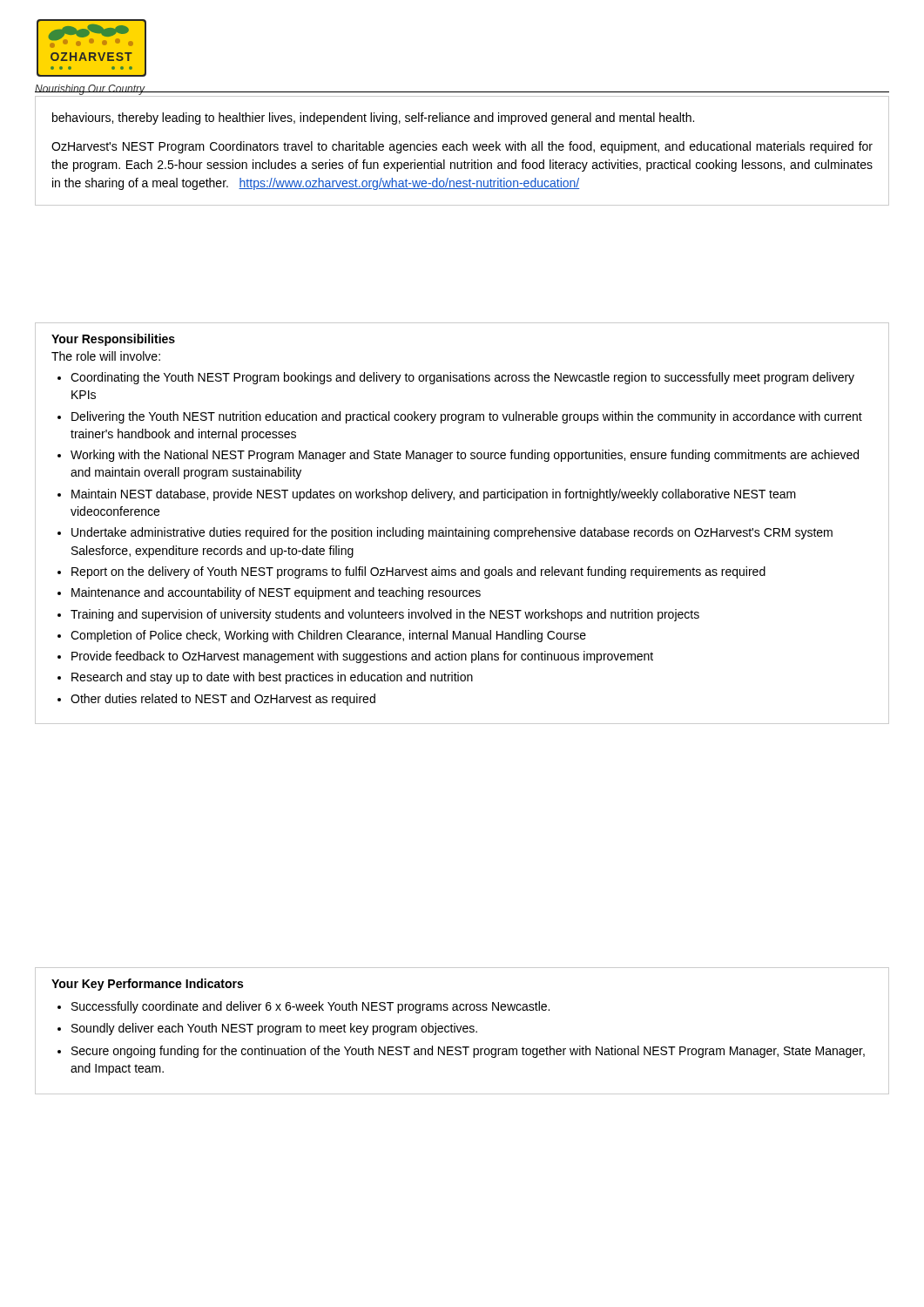Image resolution: width=924 pixels, height=1307 pixels.
Task: Click the passage that begins "Soundly deliver each Youth NEST program"
Action: pos(274,1028)
